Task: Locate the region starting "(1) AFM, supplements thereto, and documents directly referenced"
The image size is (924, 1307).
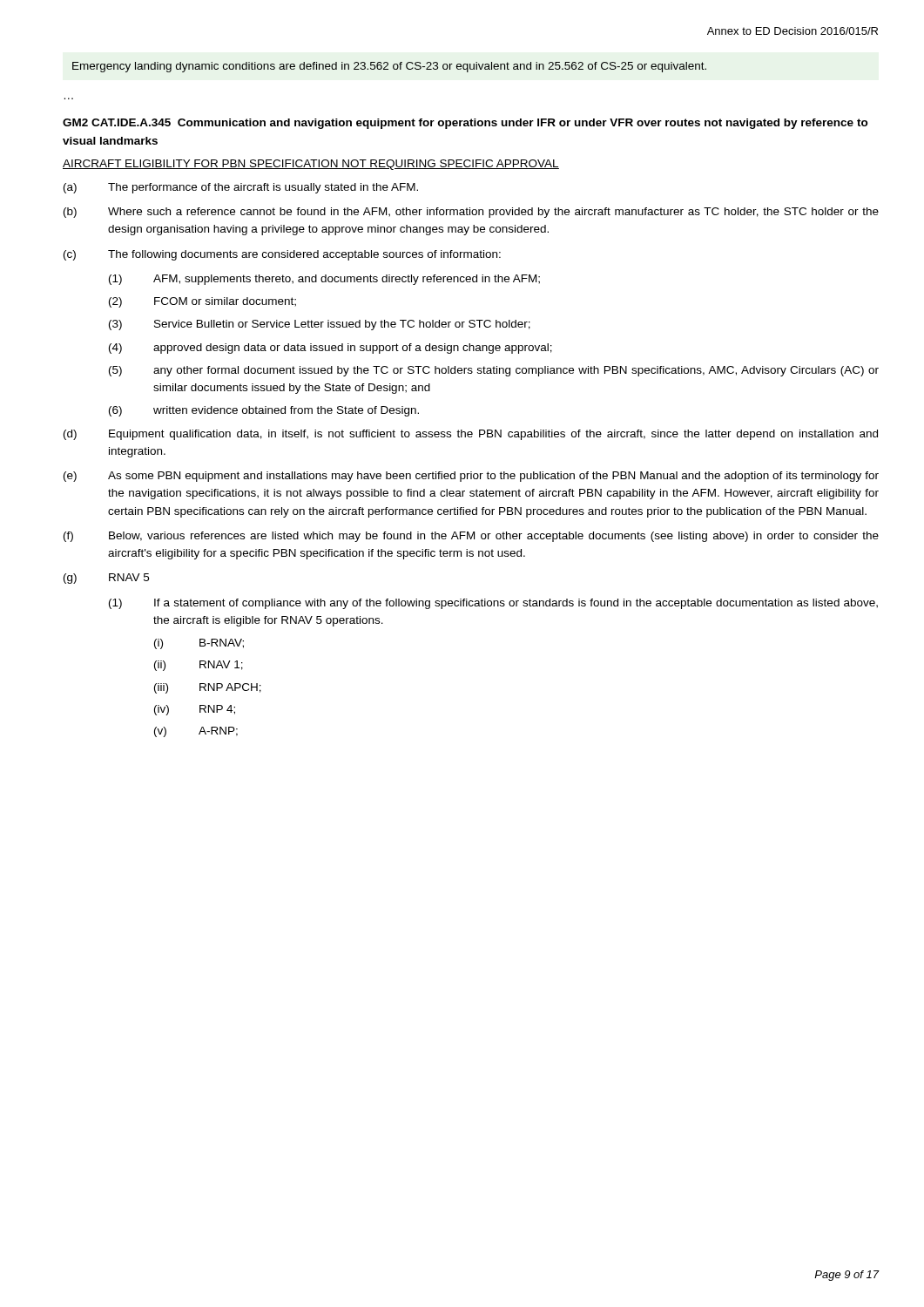Action: point(493,279)
